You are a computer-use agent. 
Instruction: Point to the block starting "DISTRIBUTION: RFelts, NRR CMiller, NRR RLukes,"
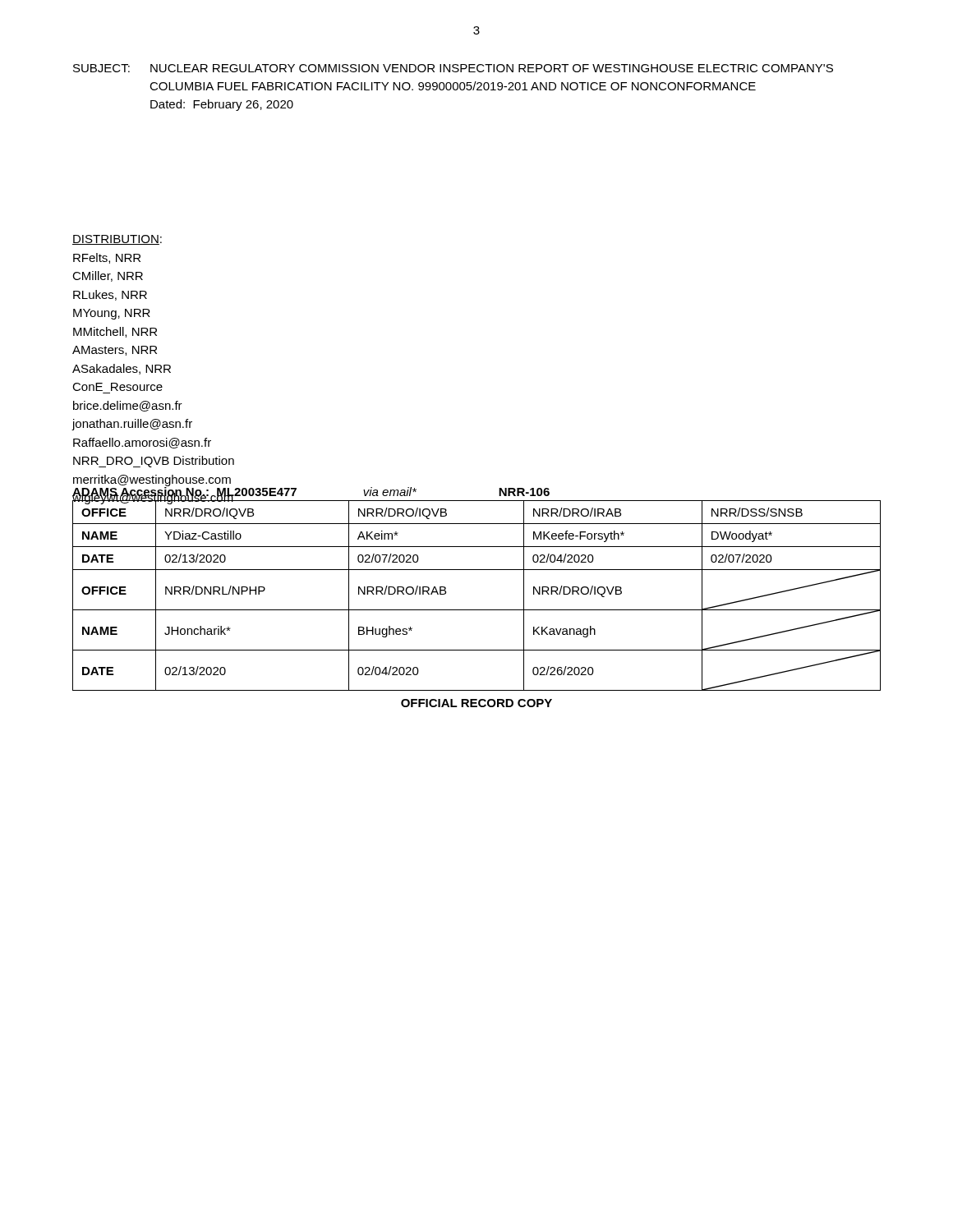(x=153, y=368)
